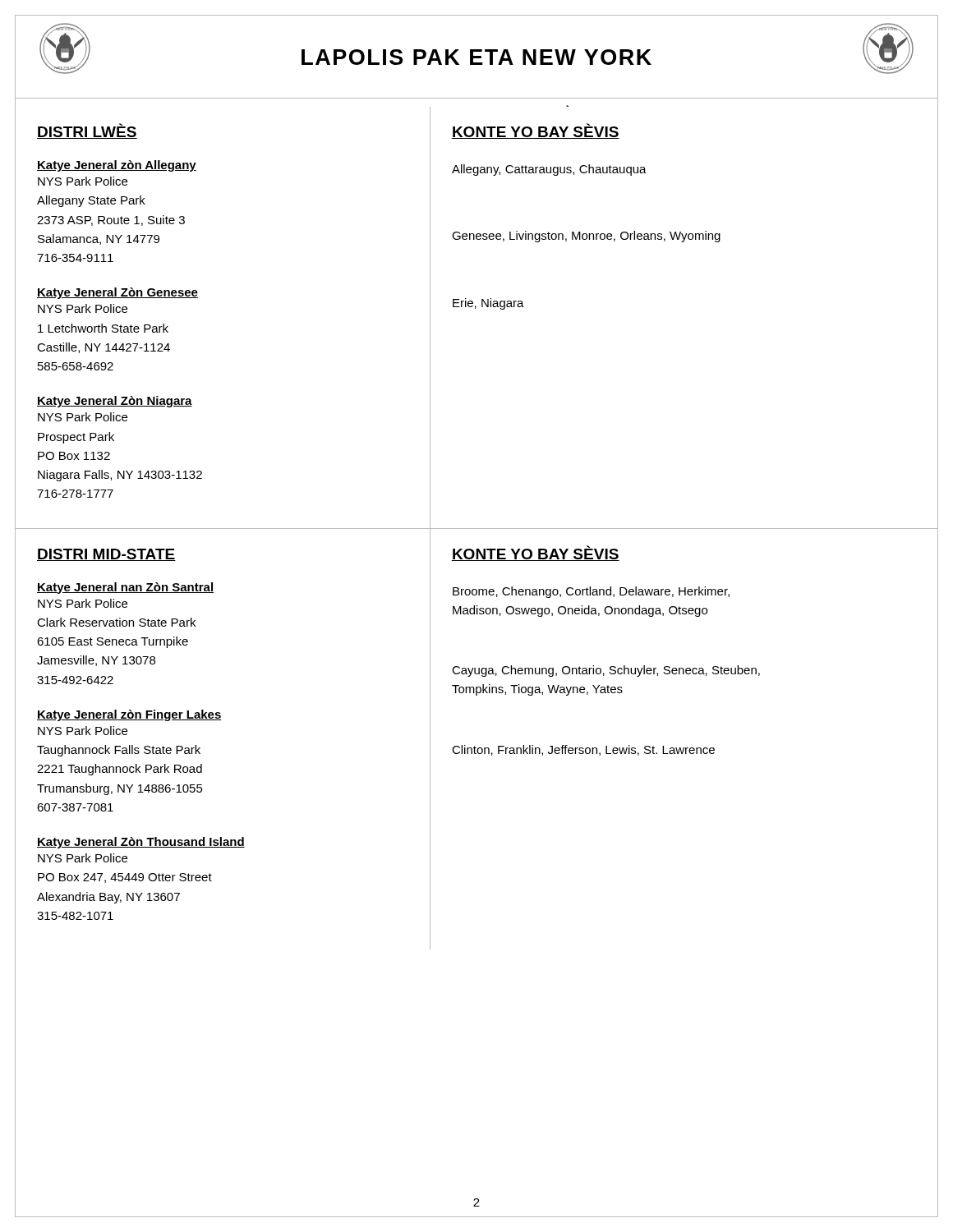Locate the list item with the text "Katye Jeneral Zòn Genesee NYS"

pyautogui.click(x=117, y=293)
